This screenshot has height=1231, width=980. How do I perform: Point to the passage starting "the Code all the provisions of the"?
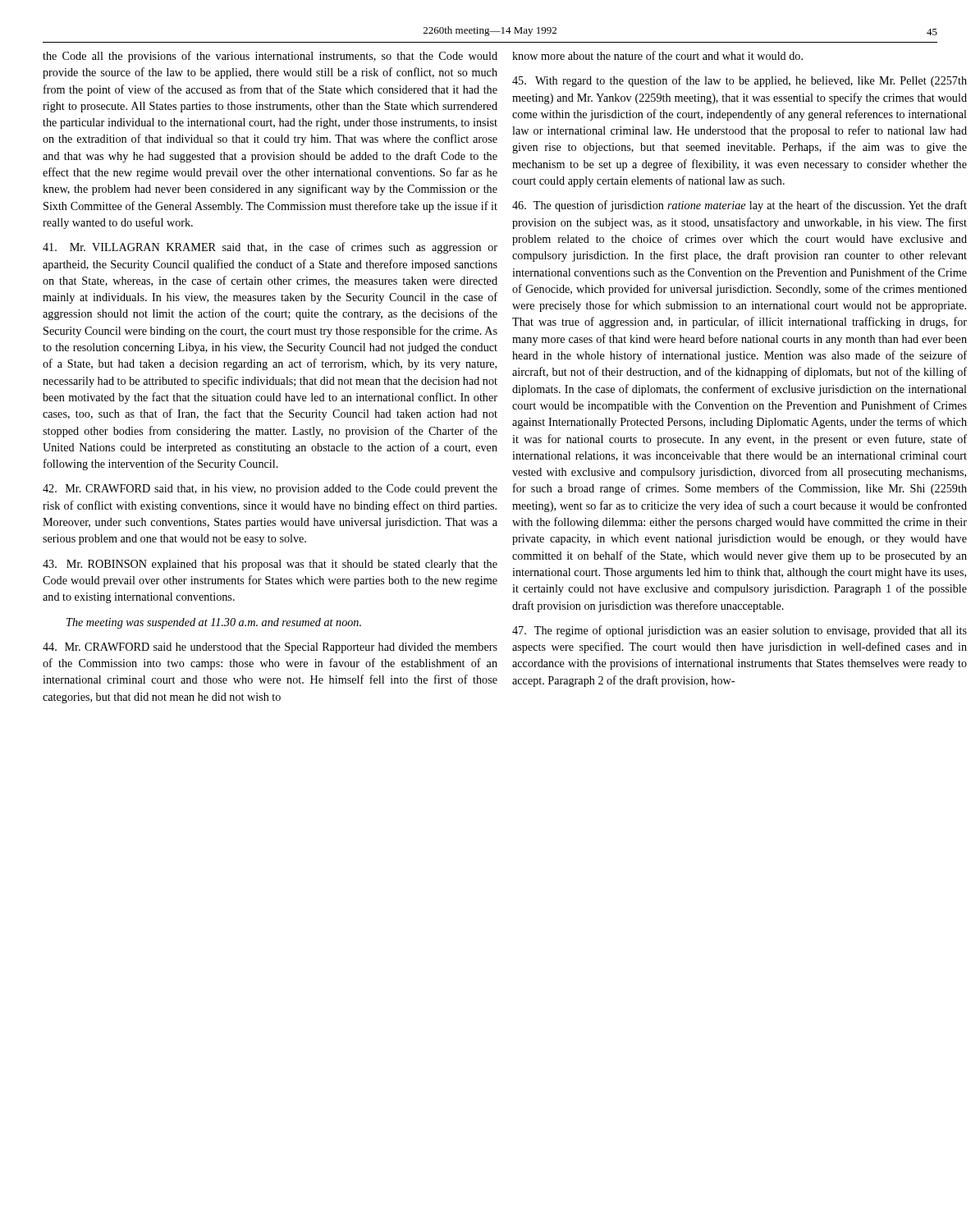pos(270,139)
